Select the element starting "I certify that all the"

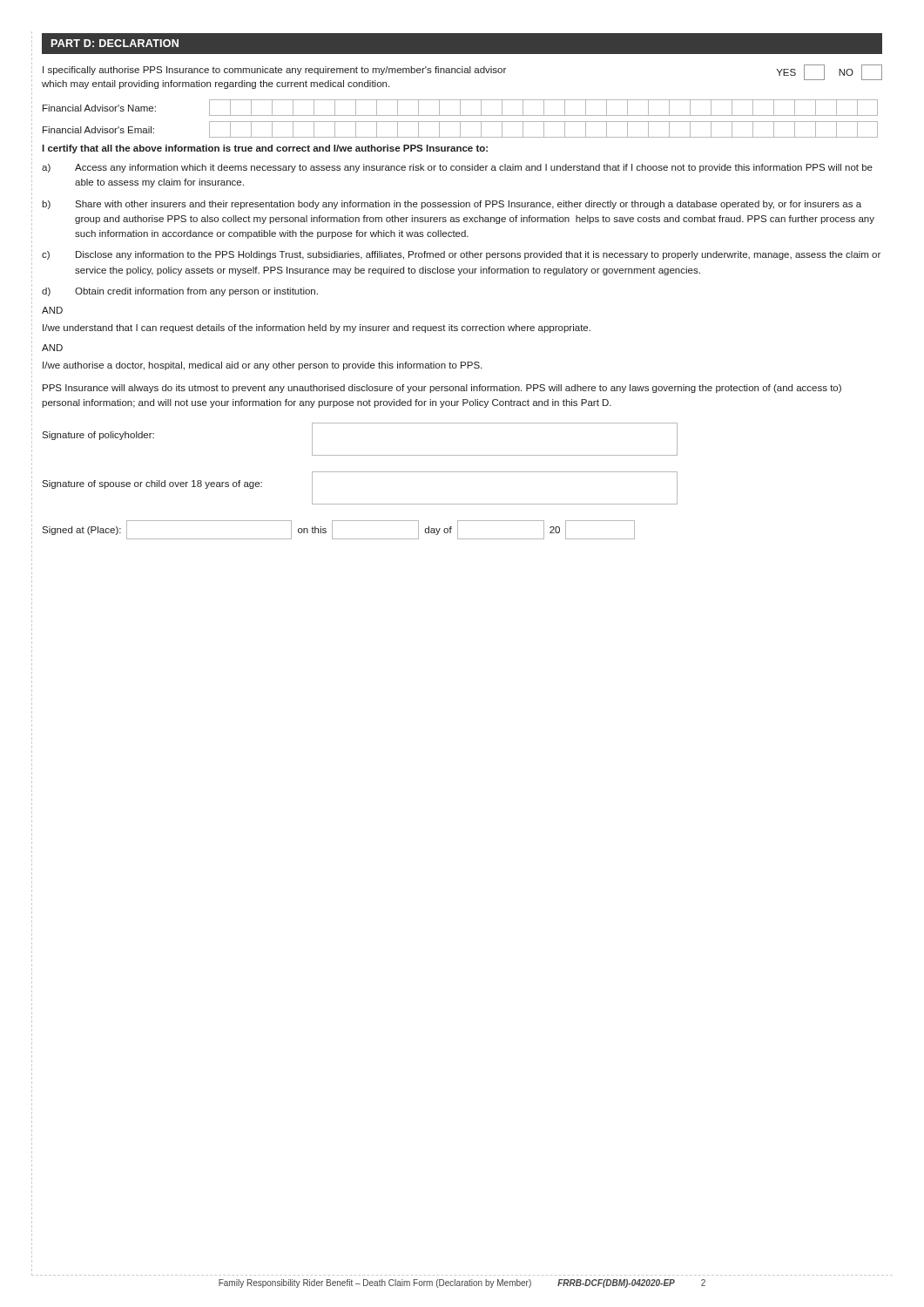click(265, 148)
